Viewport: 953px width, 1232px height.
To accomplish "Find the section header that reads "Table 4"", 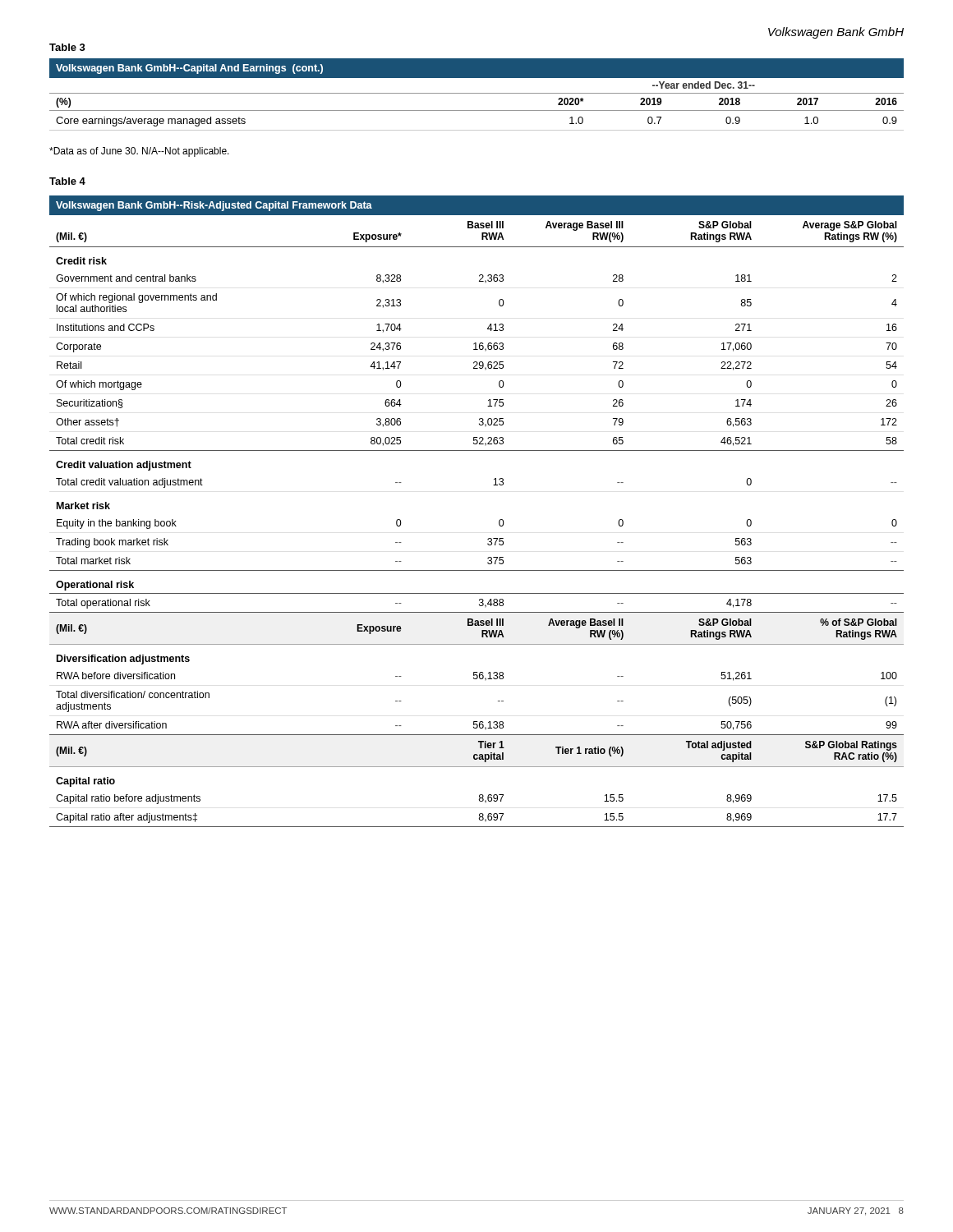I will 67,181.
